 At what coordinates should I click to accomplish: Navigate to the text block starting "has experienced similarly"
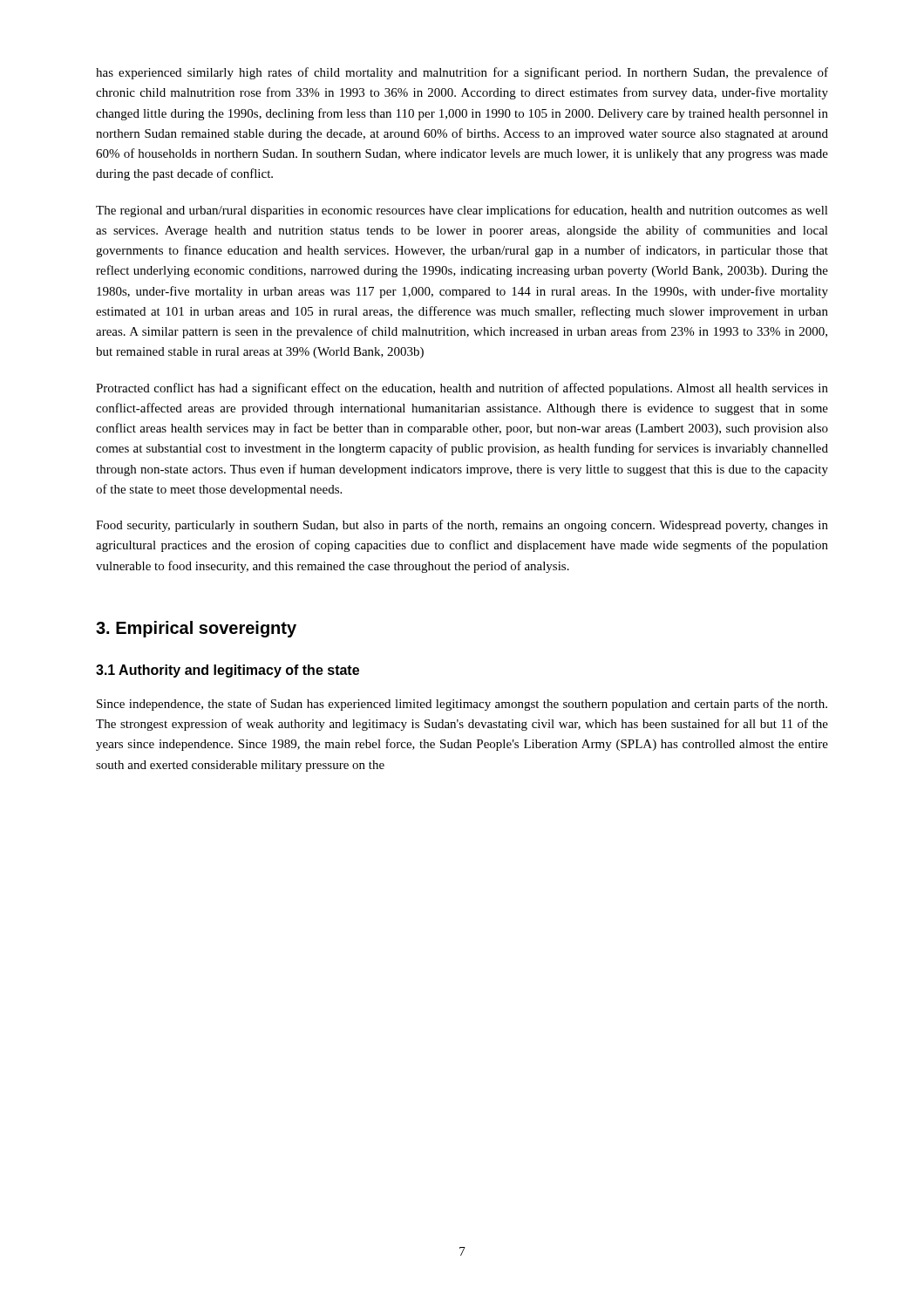tap(462, 124)
